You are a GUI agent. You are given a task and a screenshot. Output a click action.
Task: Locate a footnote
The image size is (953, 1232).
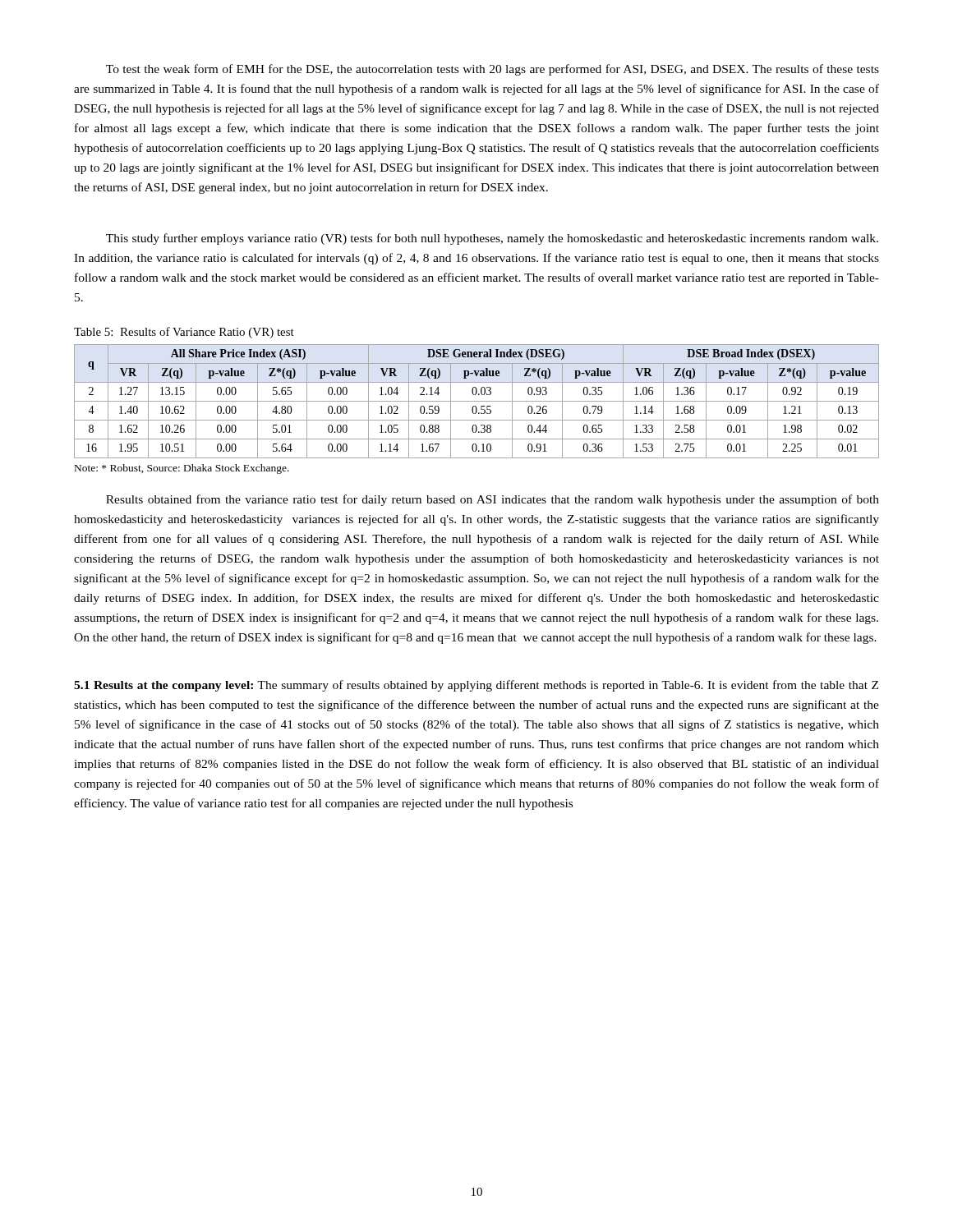coord(182,468)
